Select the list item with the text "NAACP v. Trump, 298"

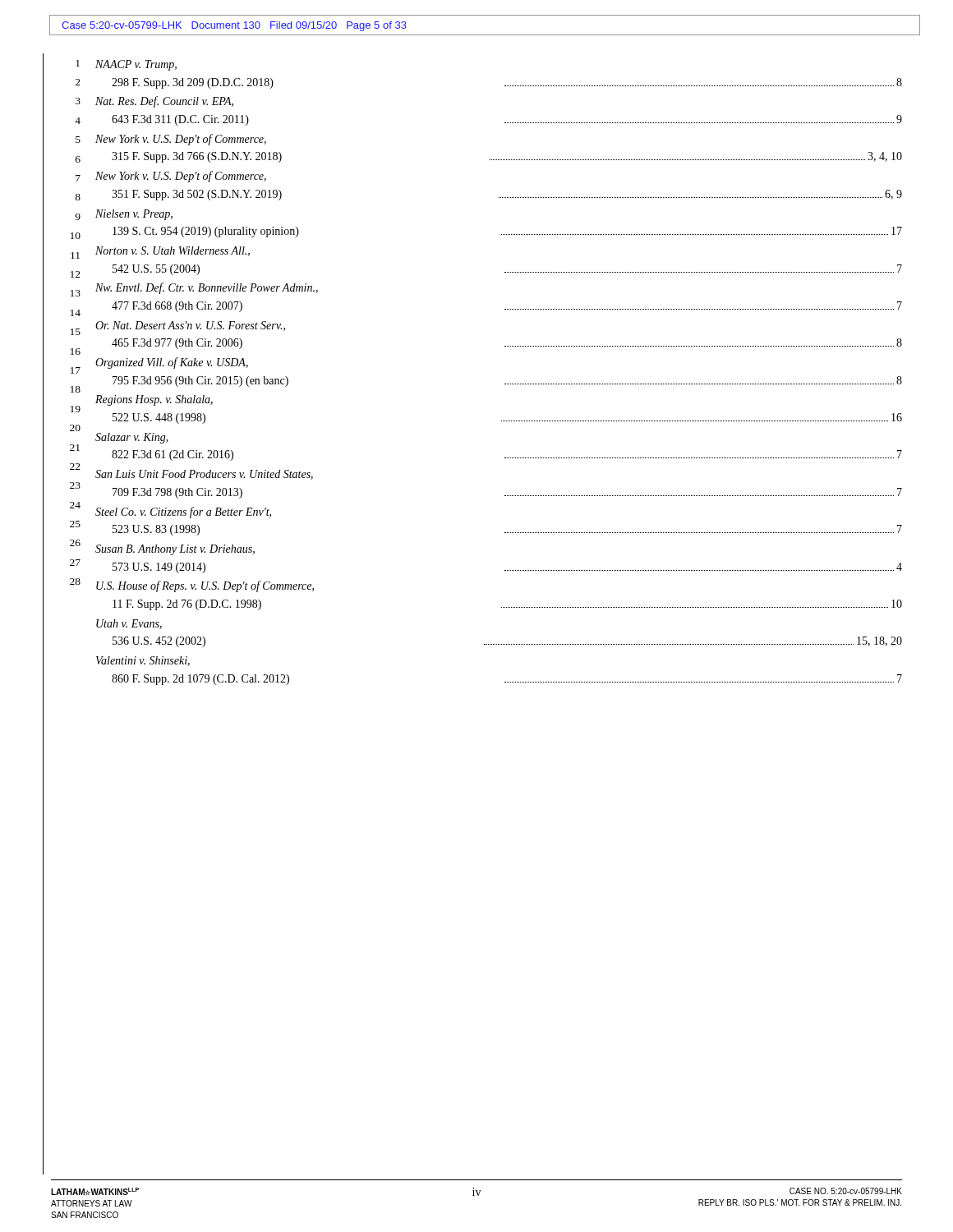click(x=136, y=65)
